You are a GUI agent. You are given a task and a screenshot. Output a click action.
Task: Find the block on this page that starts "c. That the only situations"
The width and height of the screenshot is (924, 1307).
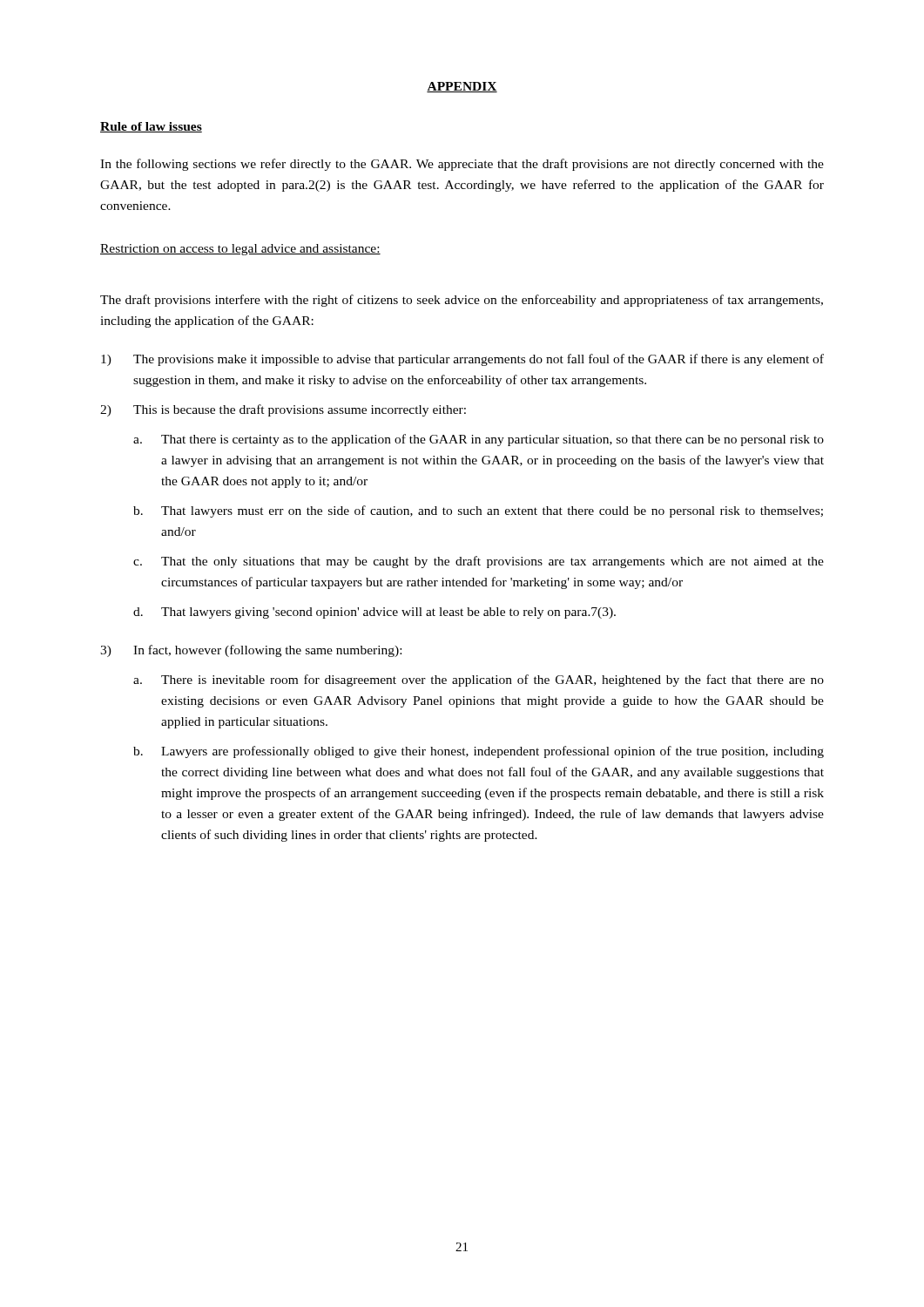(479, 572)
